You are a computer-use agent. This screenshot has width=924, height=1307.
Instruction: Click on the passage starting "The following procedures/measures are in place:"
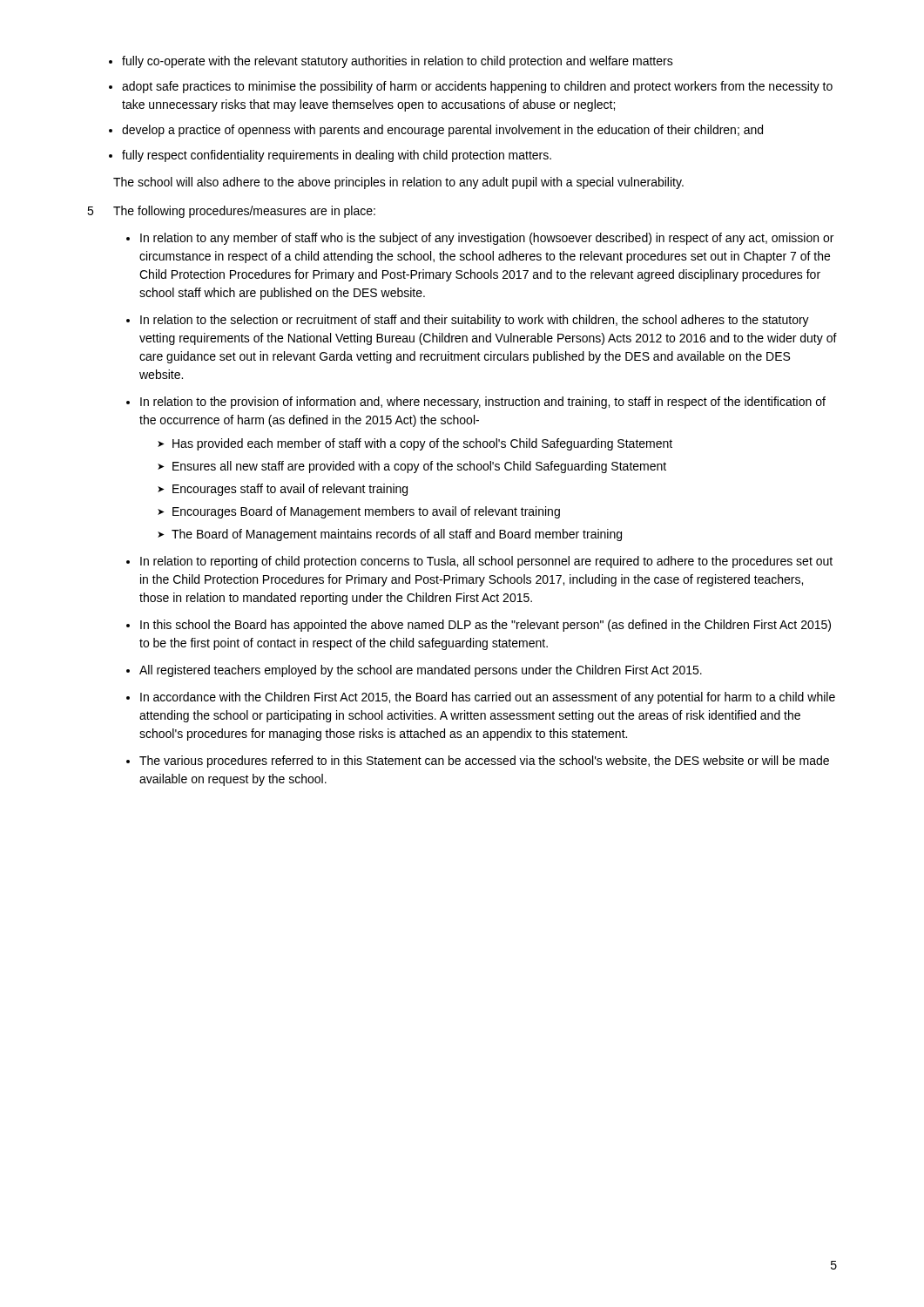tap(245, 211)
